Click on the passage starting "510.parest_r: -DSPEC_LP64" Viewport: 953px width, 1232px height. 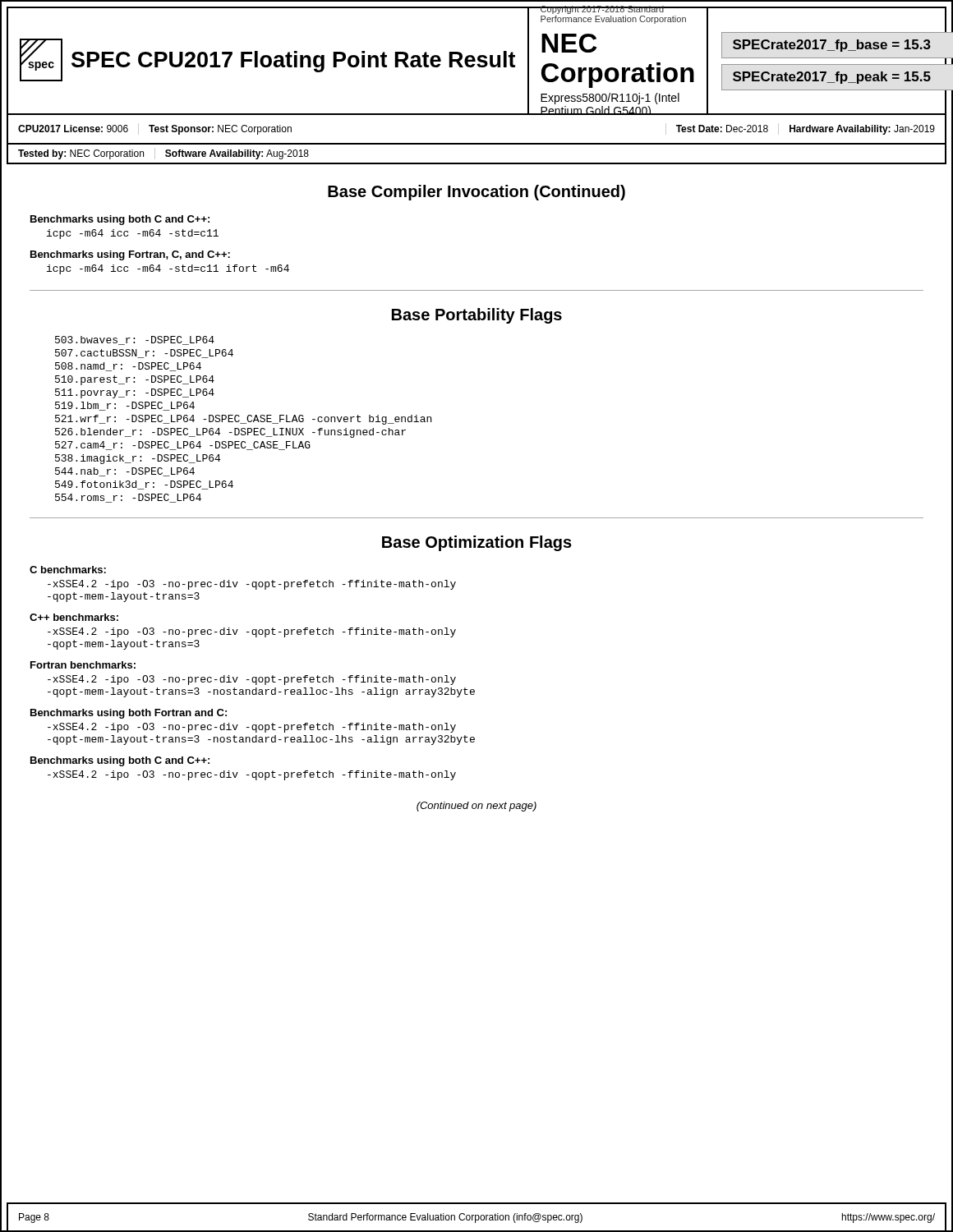(x=134, y=380)
